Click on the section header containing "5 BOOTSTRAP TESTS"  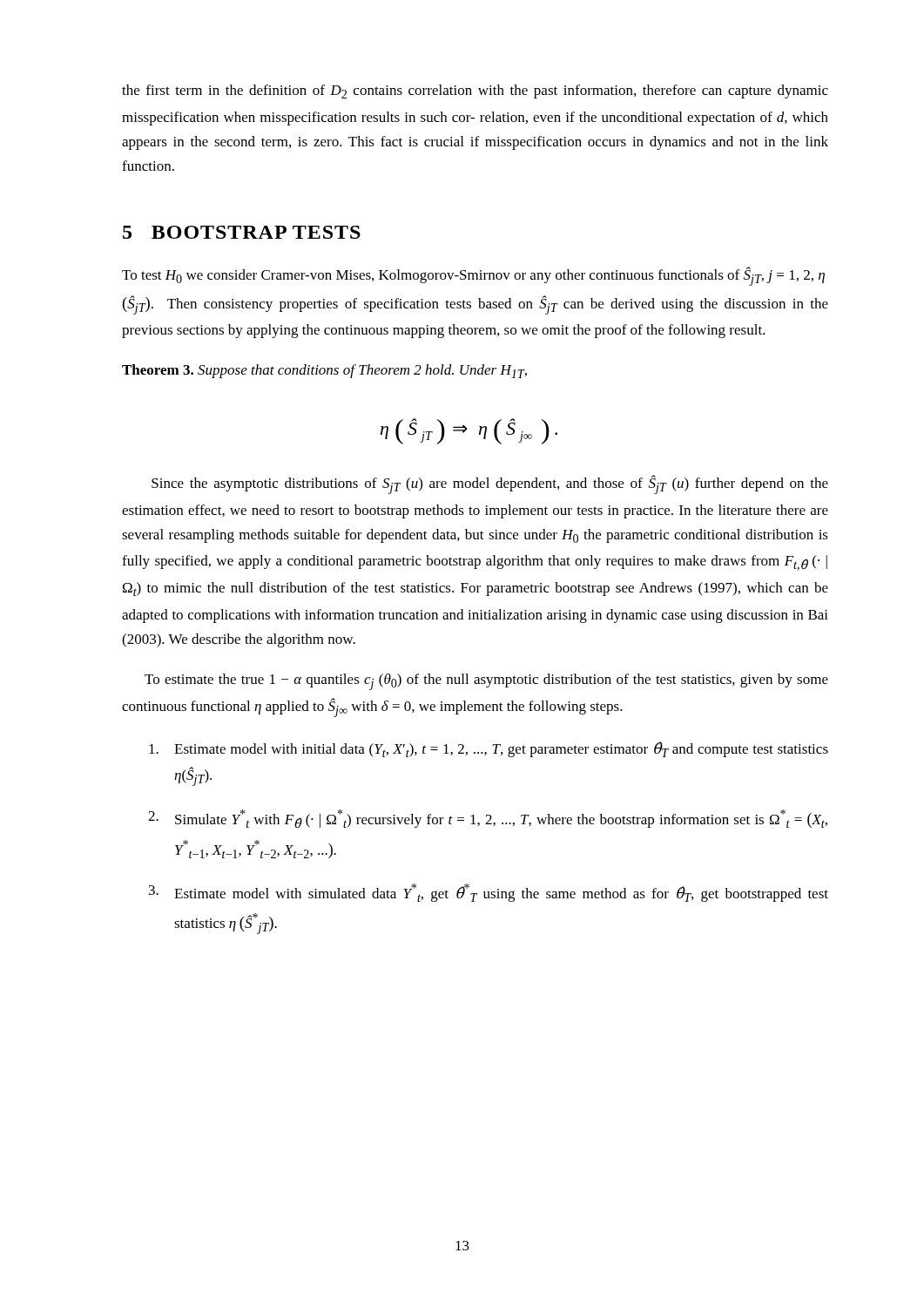[x=242, y=232]
